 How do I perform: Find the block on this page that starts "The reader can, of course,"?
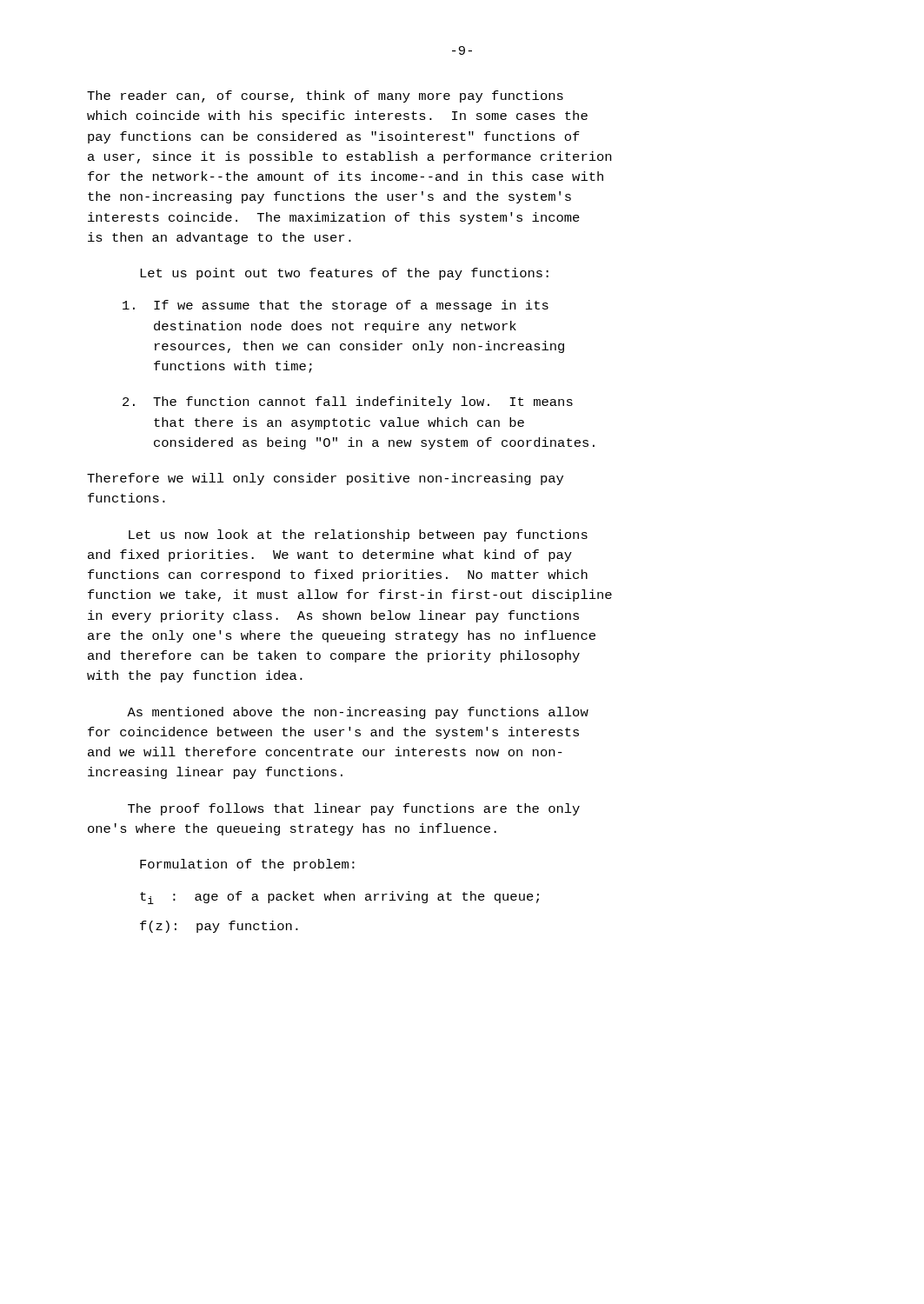pos(350,167)
